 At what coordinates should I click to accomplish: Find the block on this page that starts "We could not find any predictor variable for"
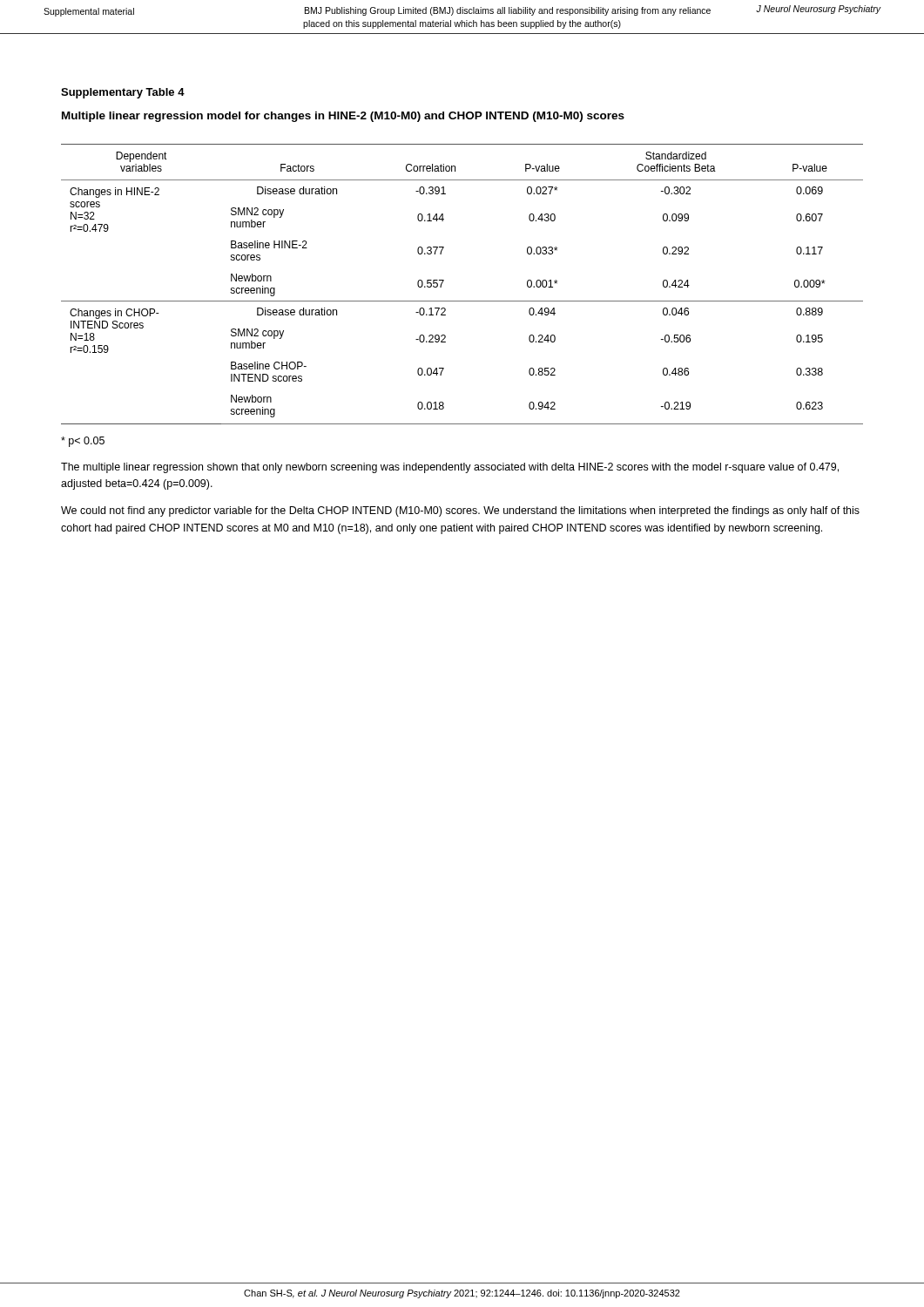point(460,519)
